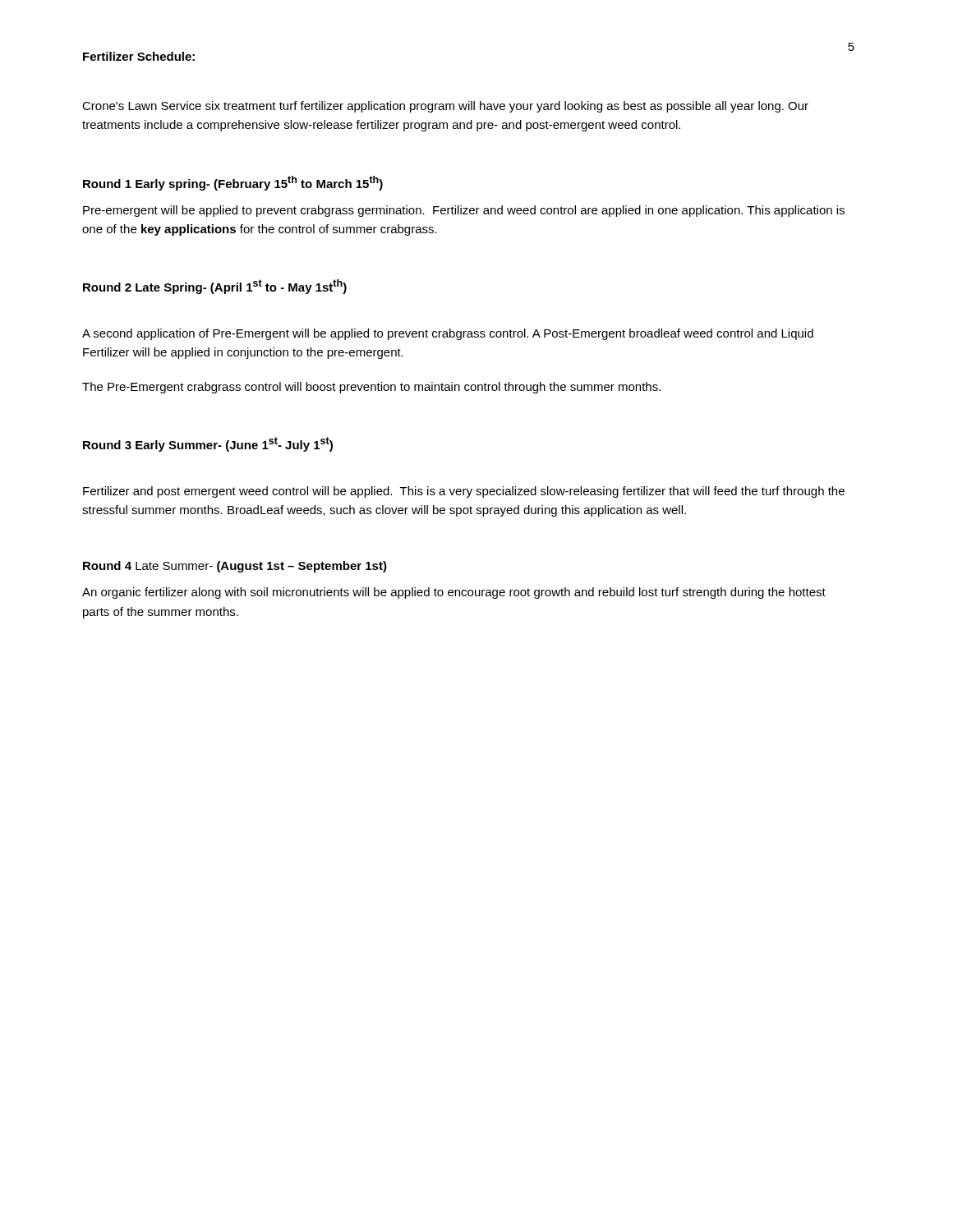Locate the block starting "Crone's Lawn Service six"
Viewport: 953px width, 1232px height.
[445, 115]
